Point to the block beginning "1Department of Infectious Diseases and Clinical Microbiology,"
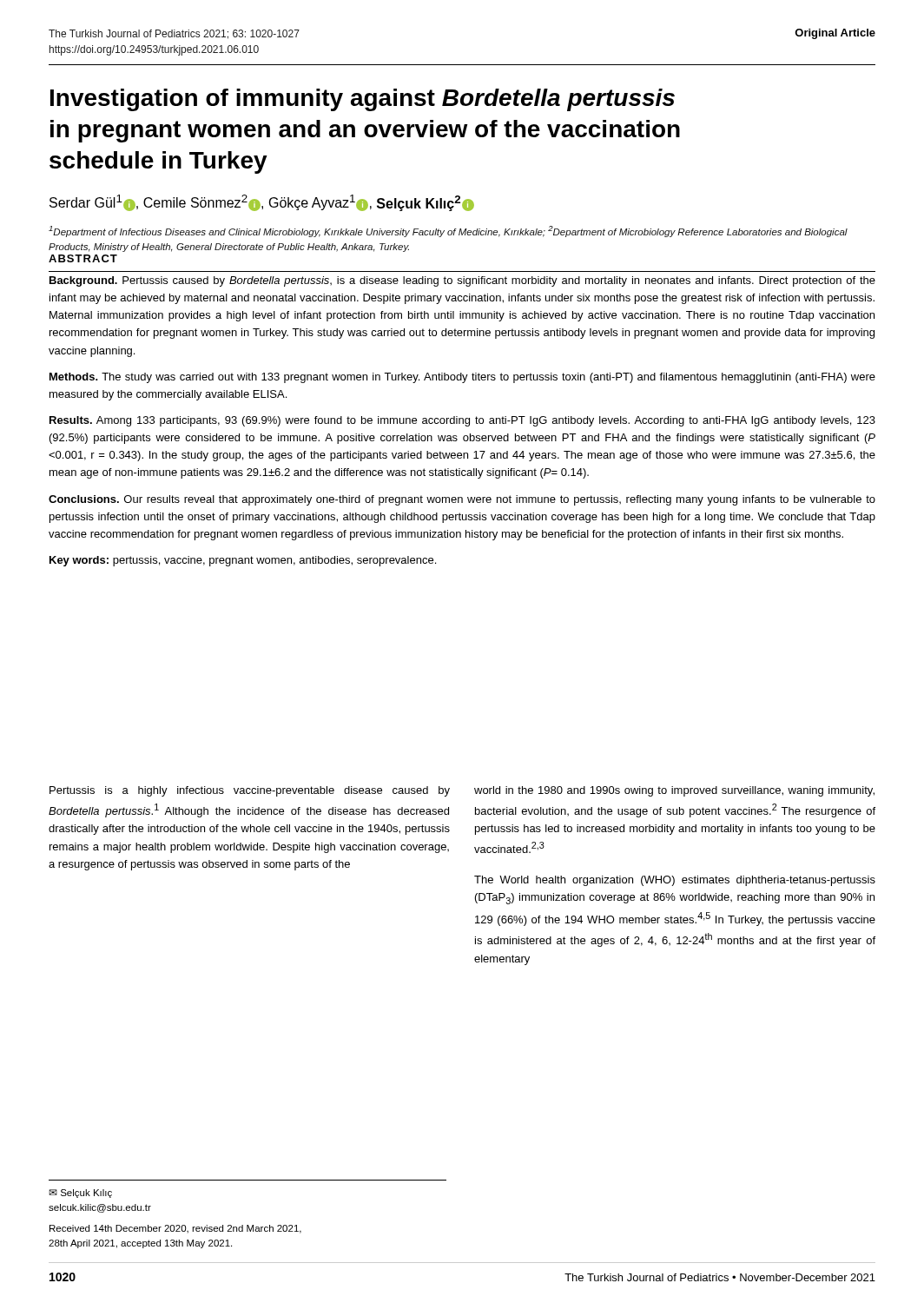Viewport: 924px width, 1303px height. pyautogui.click(x=448, y=238)
